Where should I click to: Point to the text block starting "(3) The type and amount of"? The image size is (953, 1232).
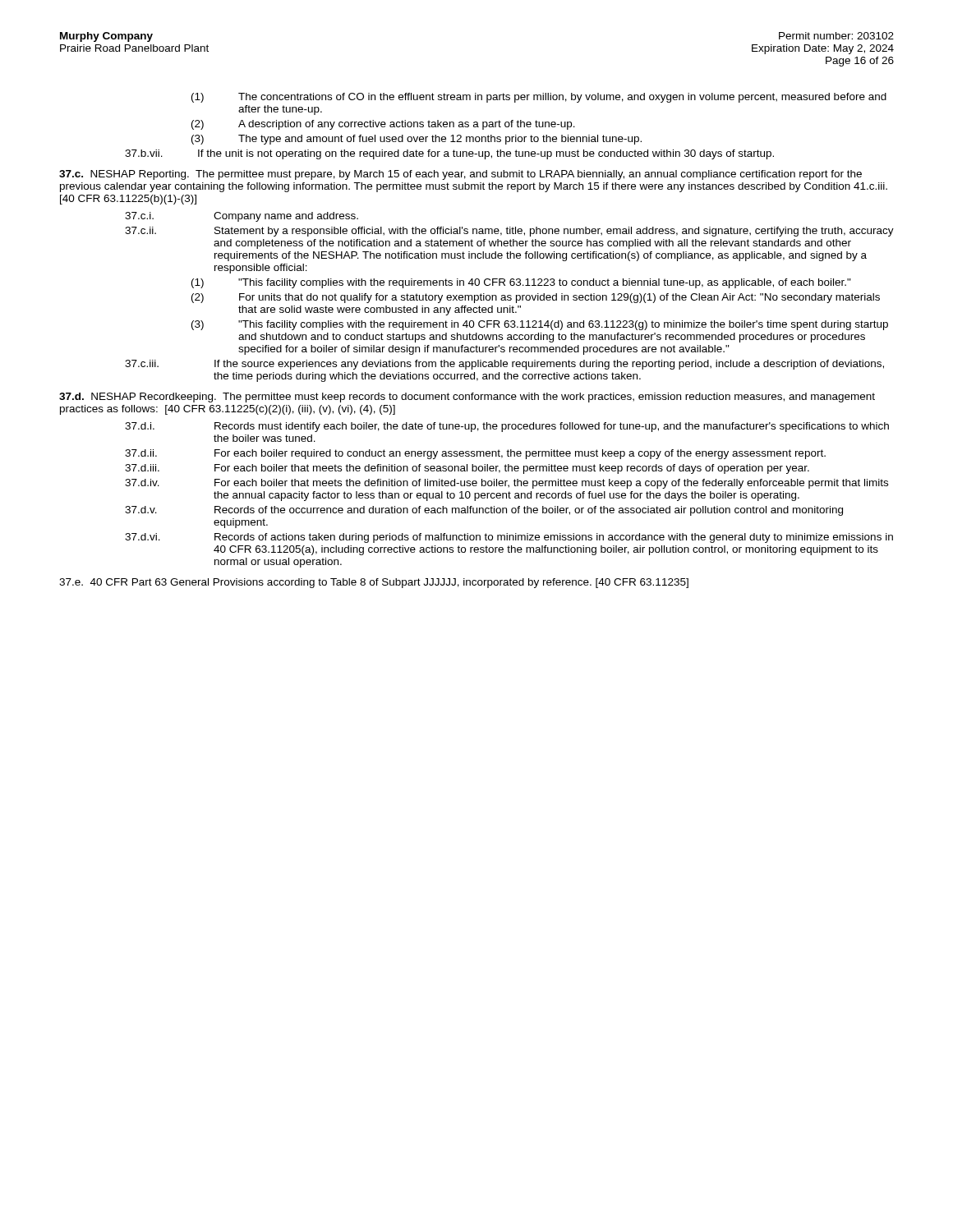point(542,138)
